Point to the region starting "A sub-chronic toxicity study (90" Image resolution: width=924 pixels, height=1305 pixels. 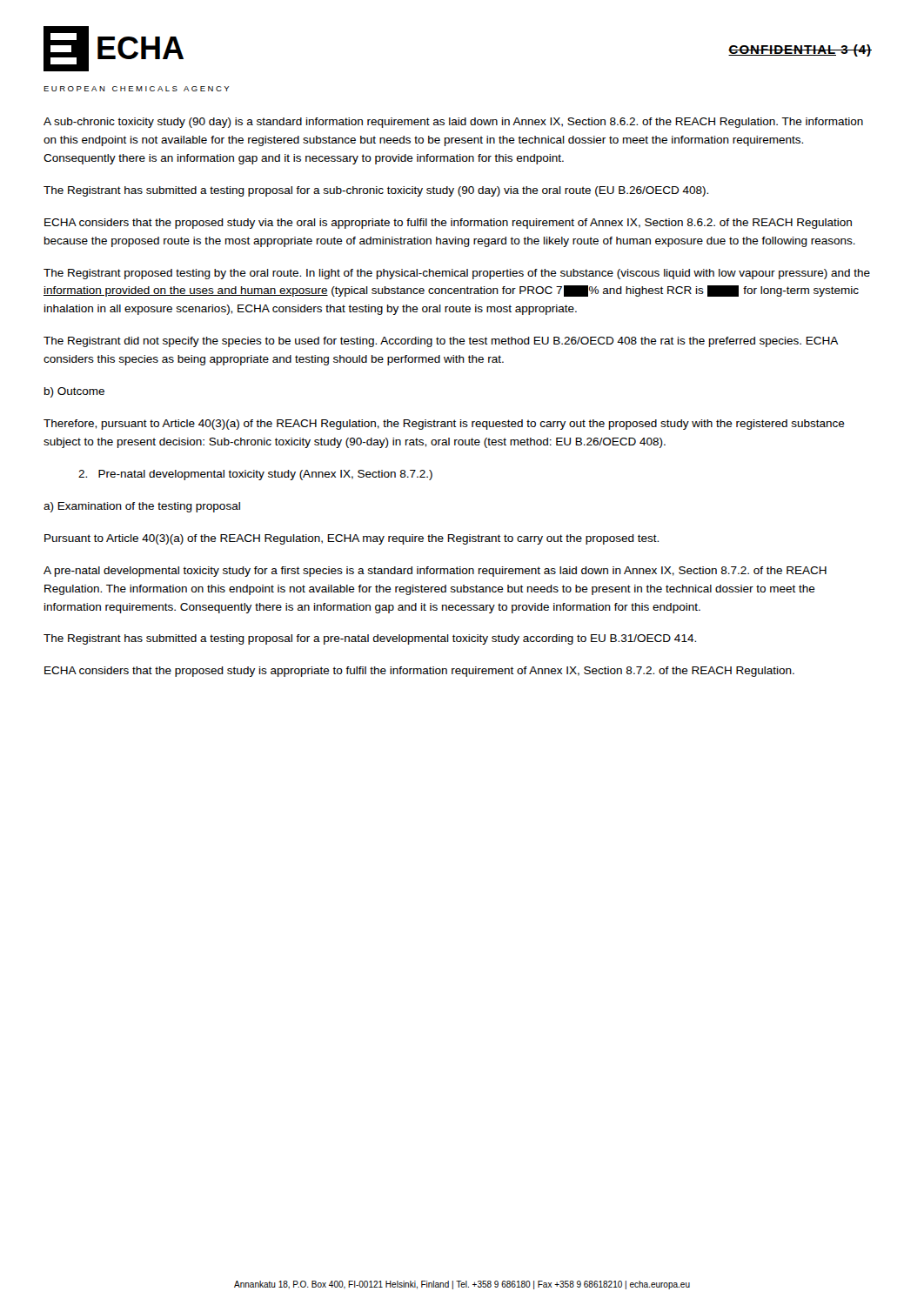point(453,140)
